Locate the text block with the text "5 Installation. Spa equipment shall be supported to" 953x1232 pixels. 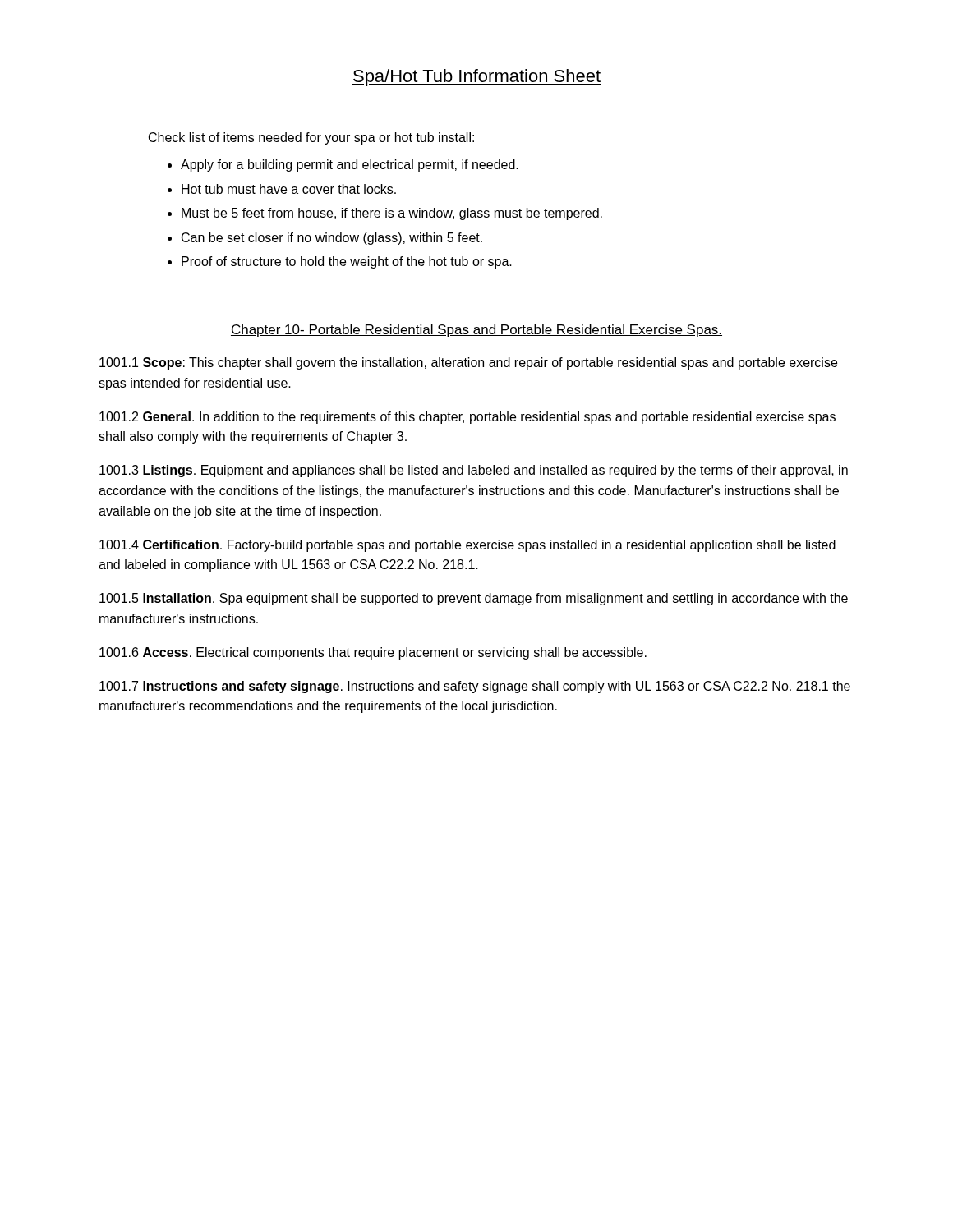473,609
